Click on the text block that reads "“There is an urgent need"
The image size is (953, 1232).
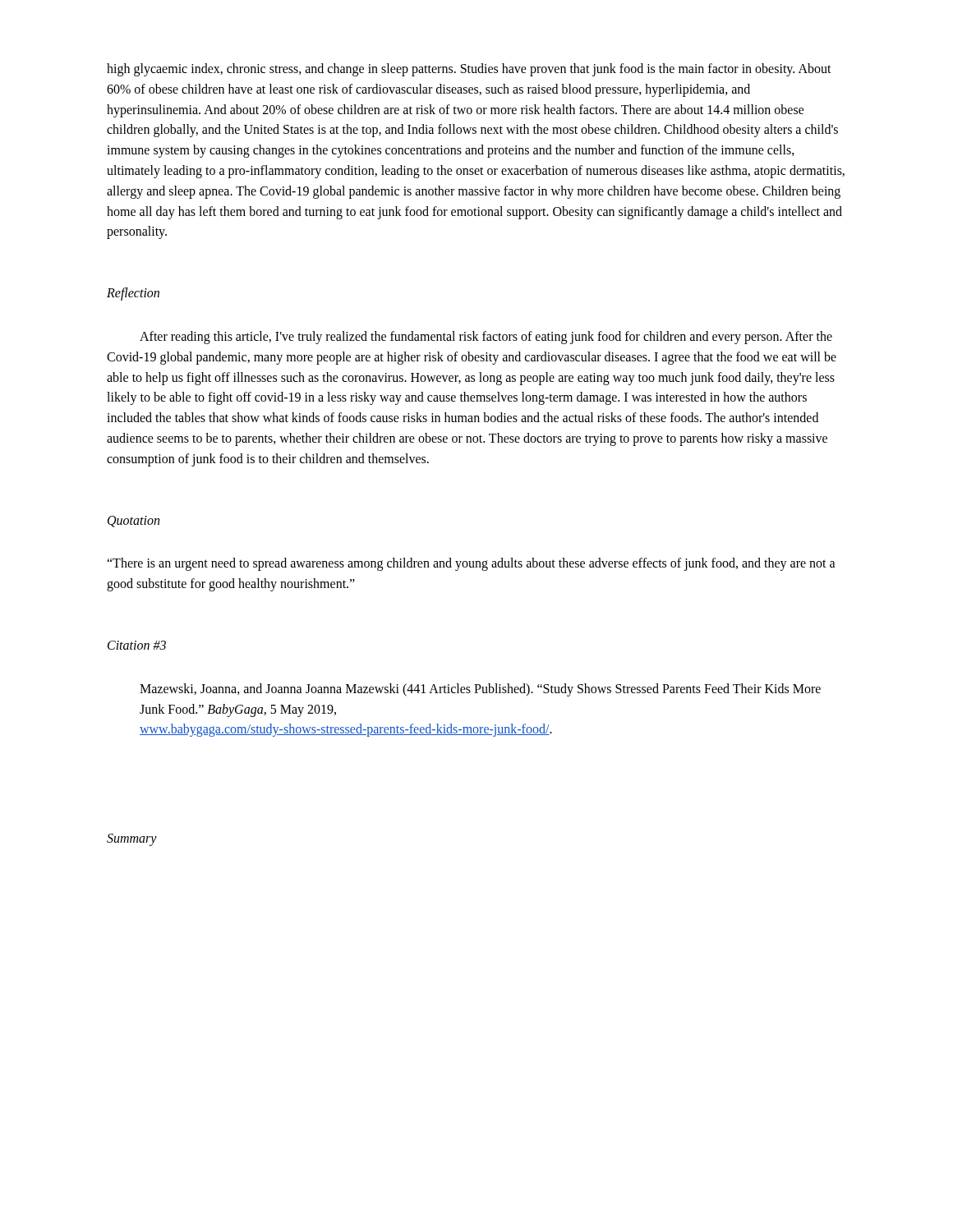click(x=476, y=574)
